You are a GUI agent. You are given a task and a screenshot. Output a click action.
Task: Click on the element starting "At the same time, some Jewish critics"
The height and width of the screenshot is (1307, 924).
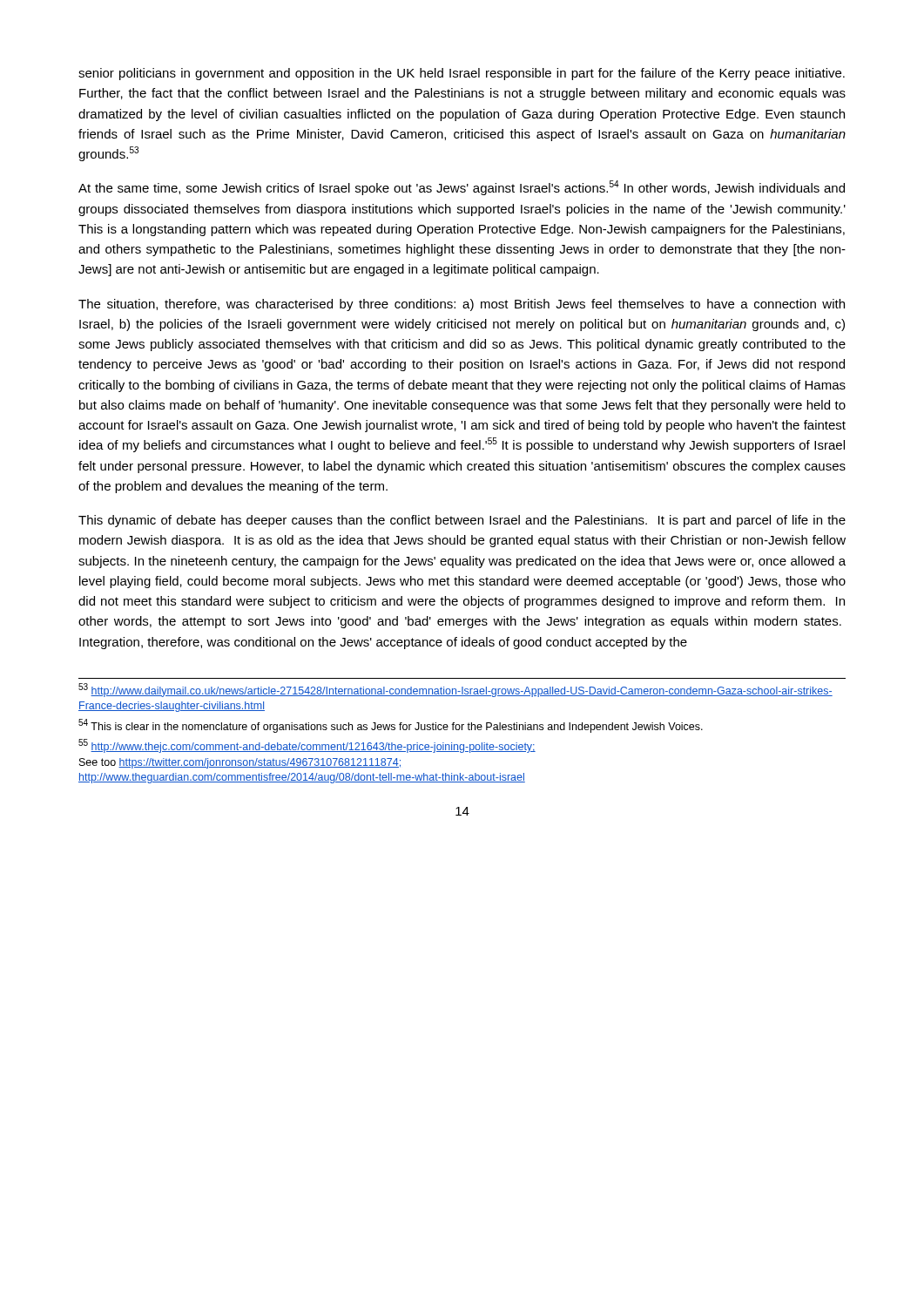462,228
